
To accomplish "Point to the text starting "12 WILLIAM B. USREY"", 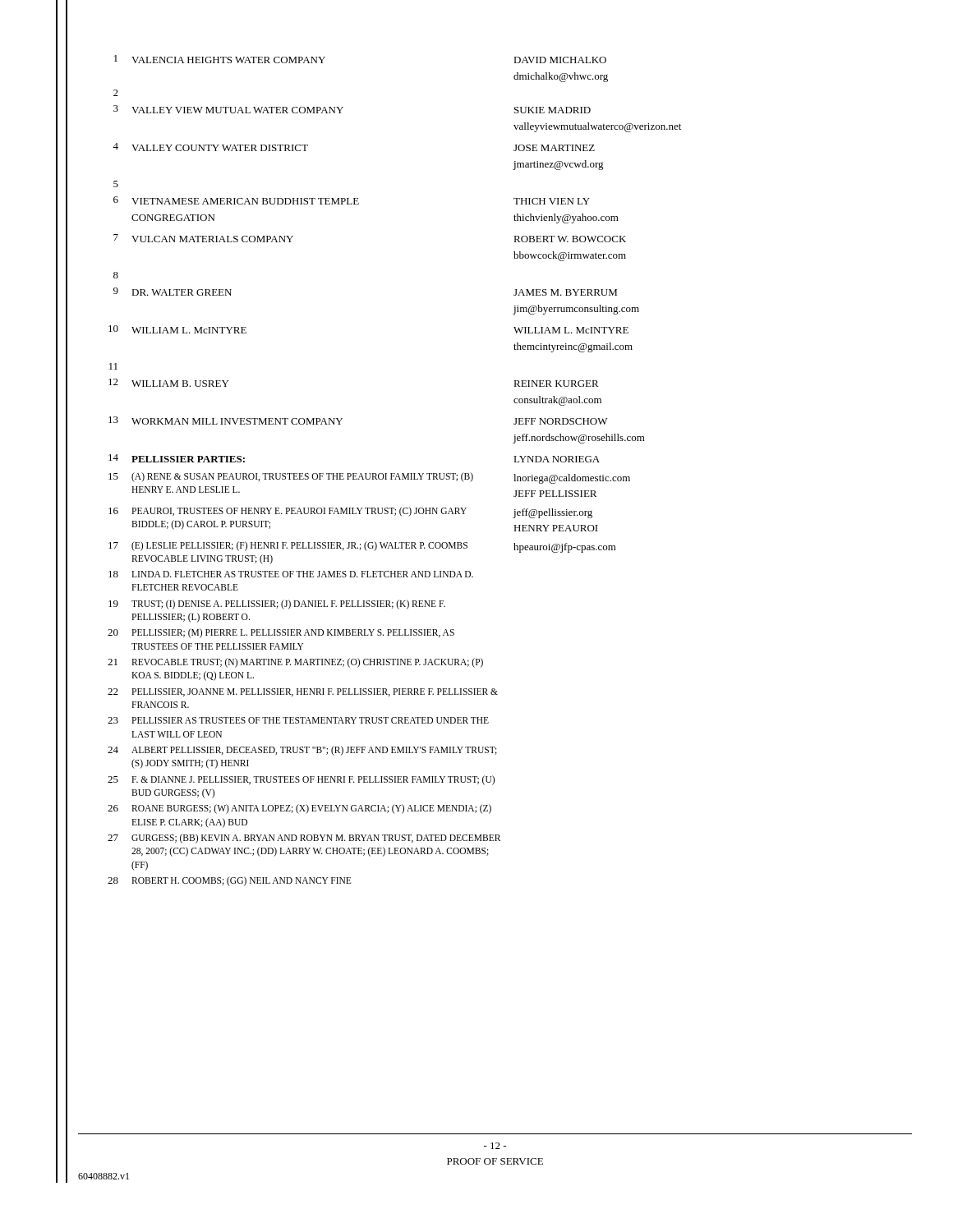I will coord(184,383).
